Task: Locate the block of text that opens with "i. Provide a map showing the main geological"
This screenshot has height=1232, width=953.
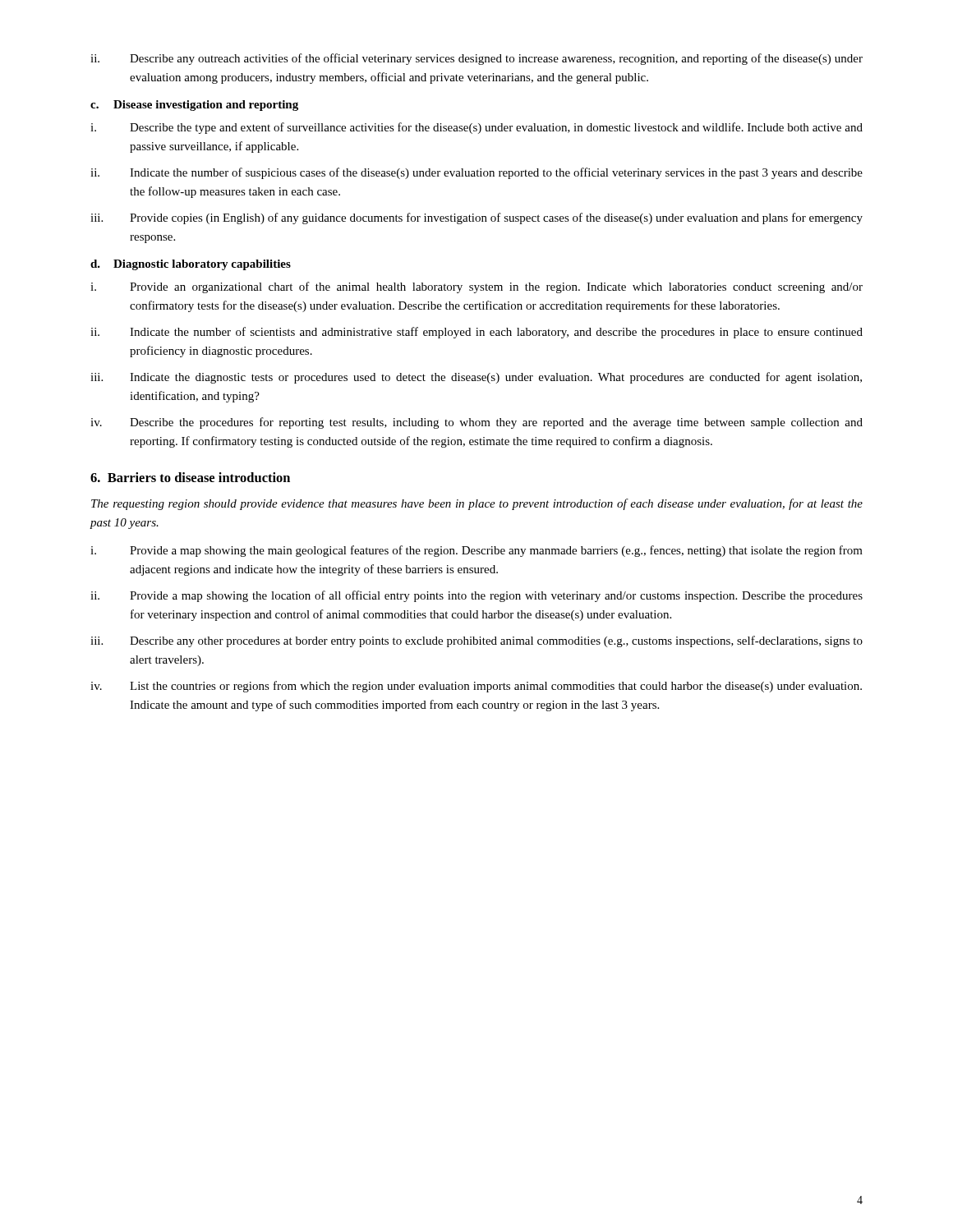Action: click(476, 560)
